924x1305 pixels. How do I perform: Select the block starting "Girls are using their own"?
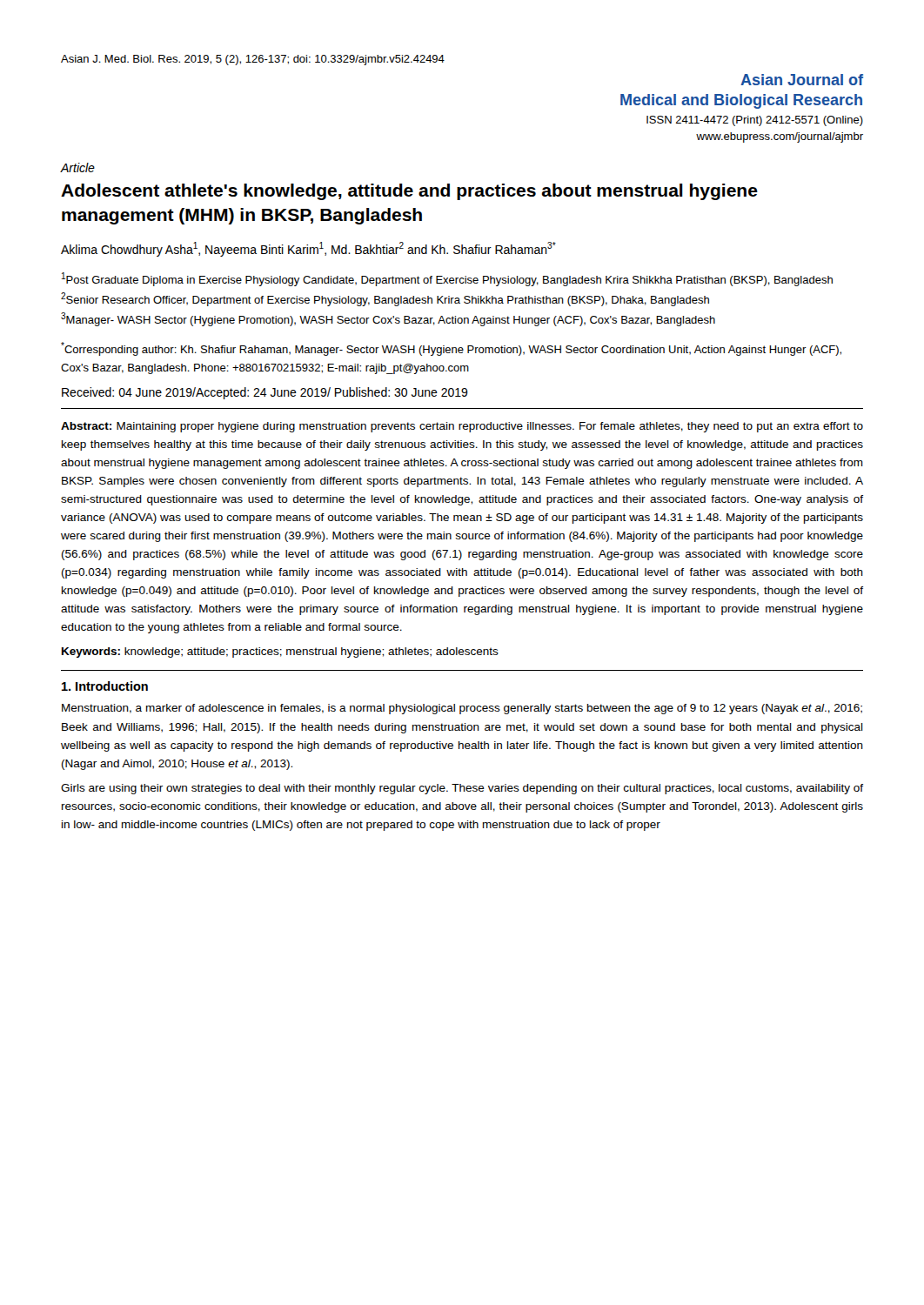[x=462, y=806]
